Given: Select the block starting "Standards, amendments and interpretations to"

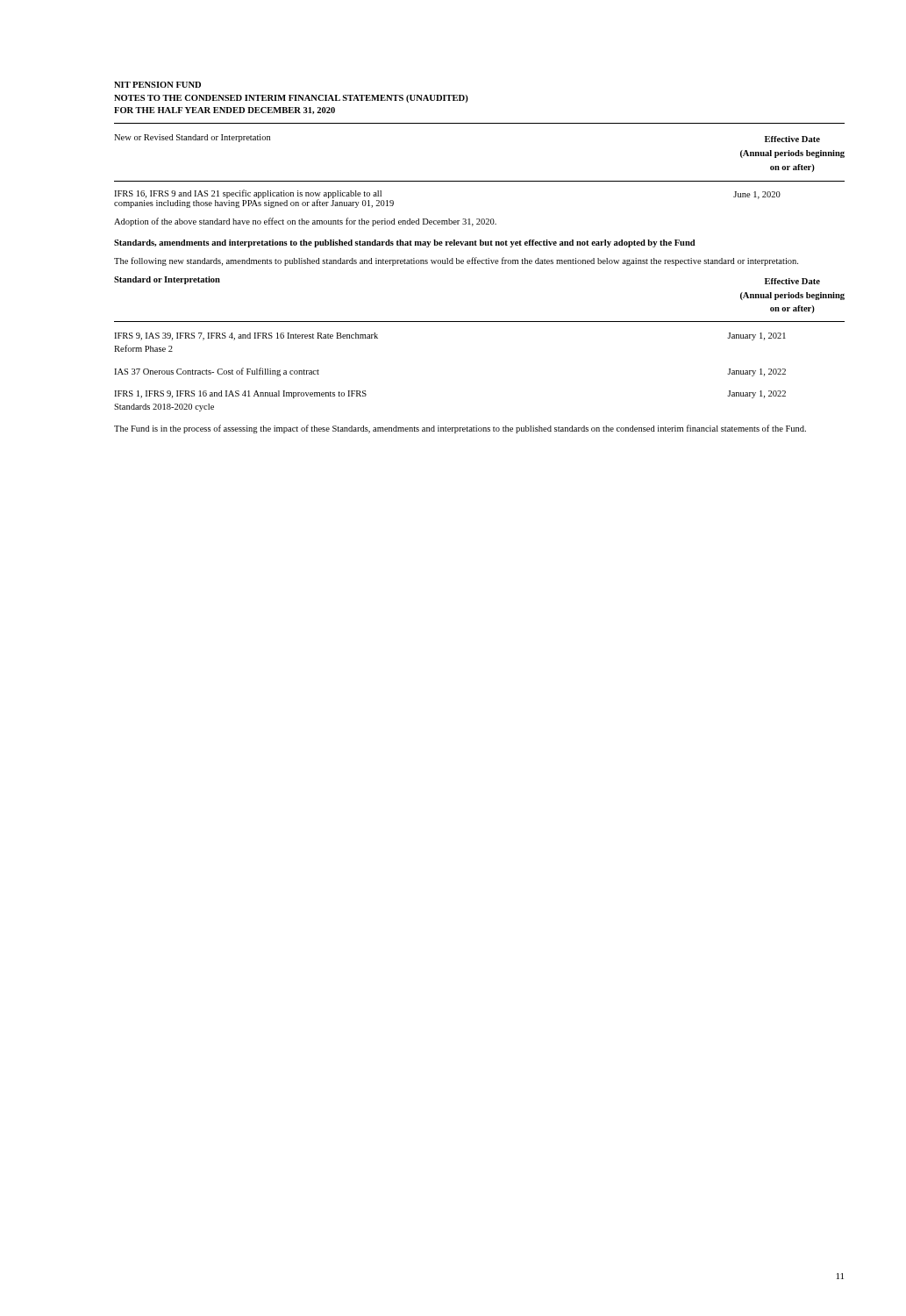Looking at the screenshot, I should 405,242.
